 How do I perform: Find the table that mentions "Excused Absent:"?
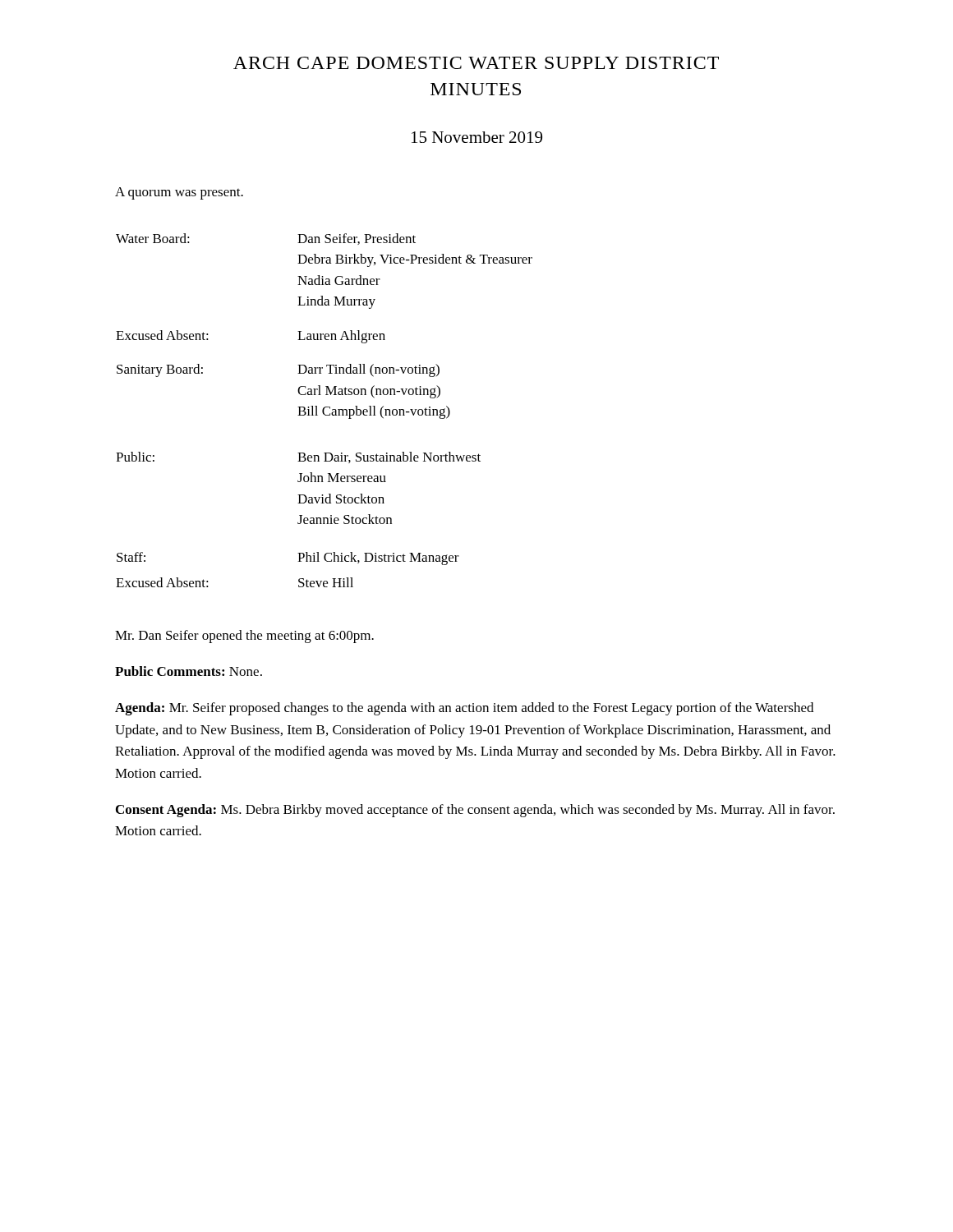(476, 413)
